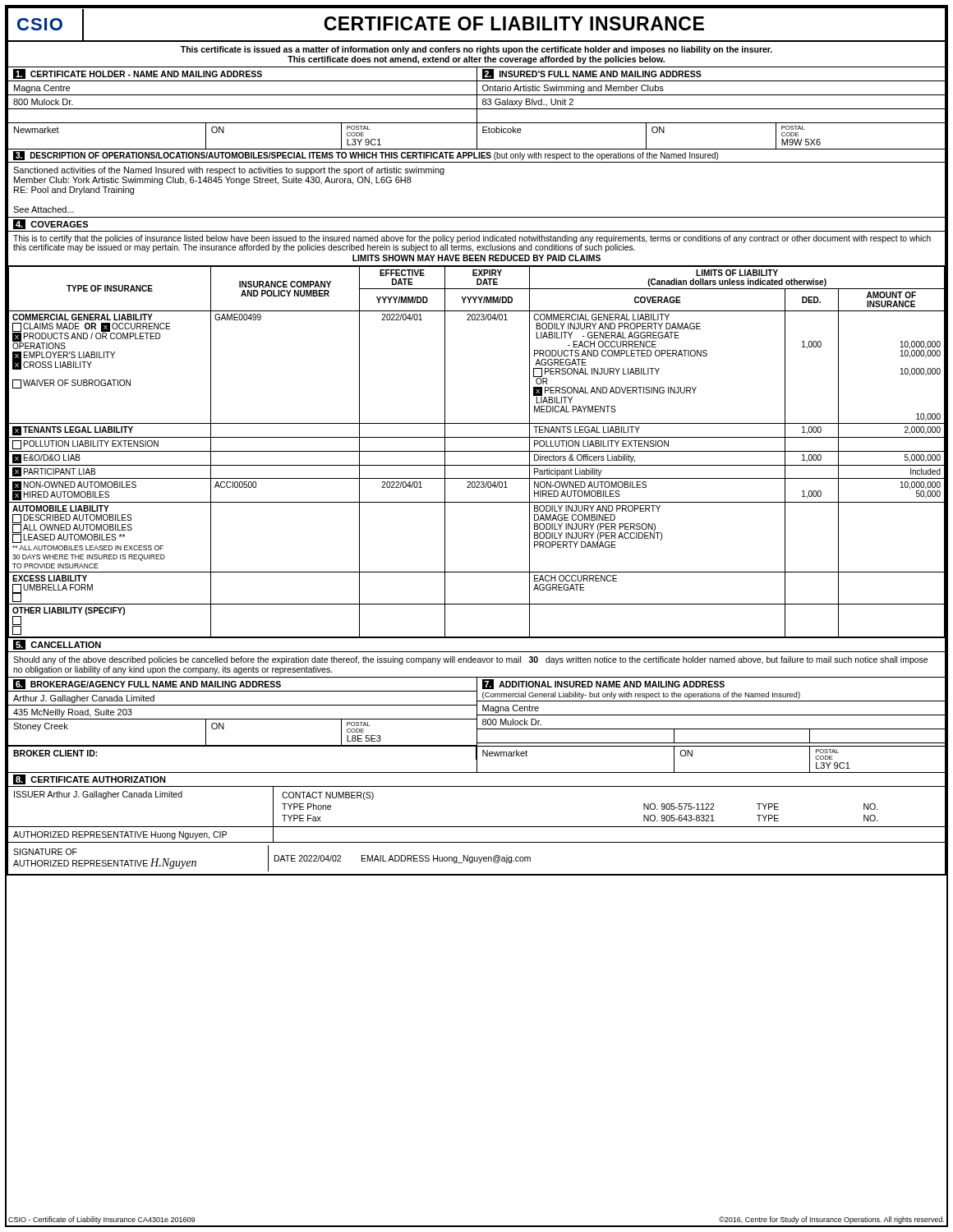Find the block starting "4. COVERAGES"
Screen dimensions: 1232x953
click(x=51, y=224)
